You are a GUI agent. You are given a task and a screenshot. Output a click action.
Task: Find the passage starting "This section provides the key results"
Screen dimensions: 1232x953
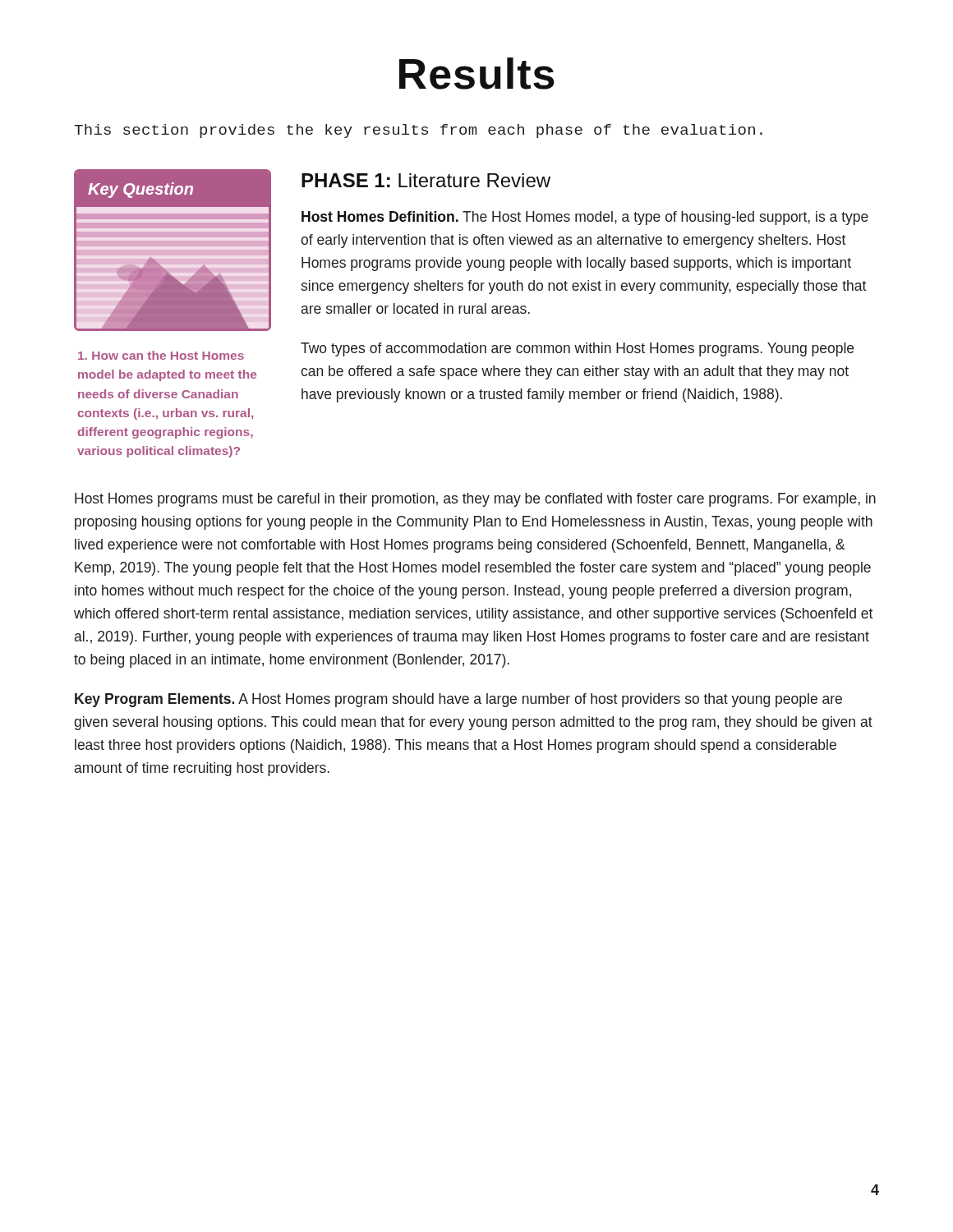pos(420,131)
